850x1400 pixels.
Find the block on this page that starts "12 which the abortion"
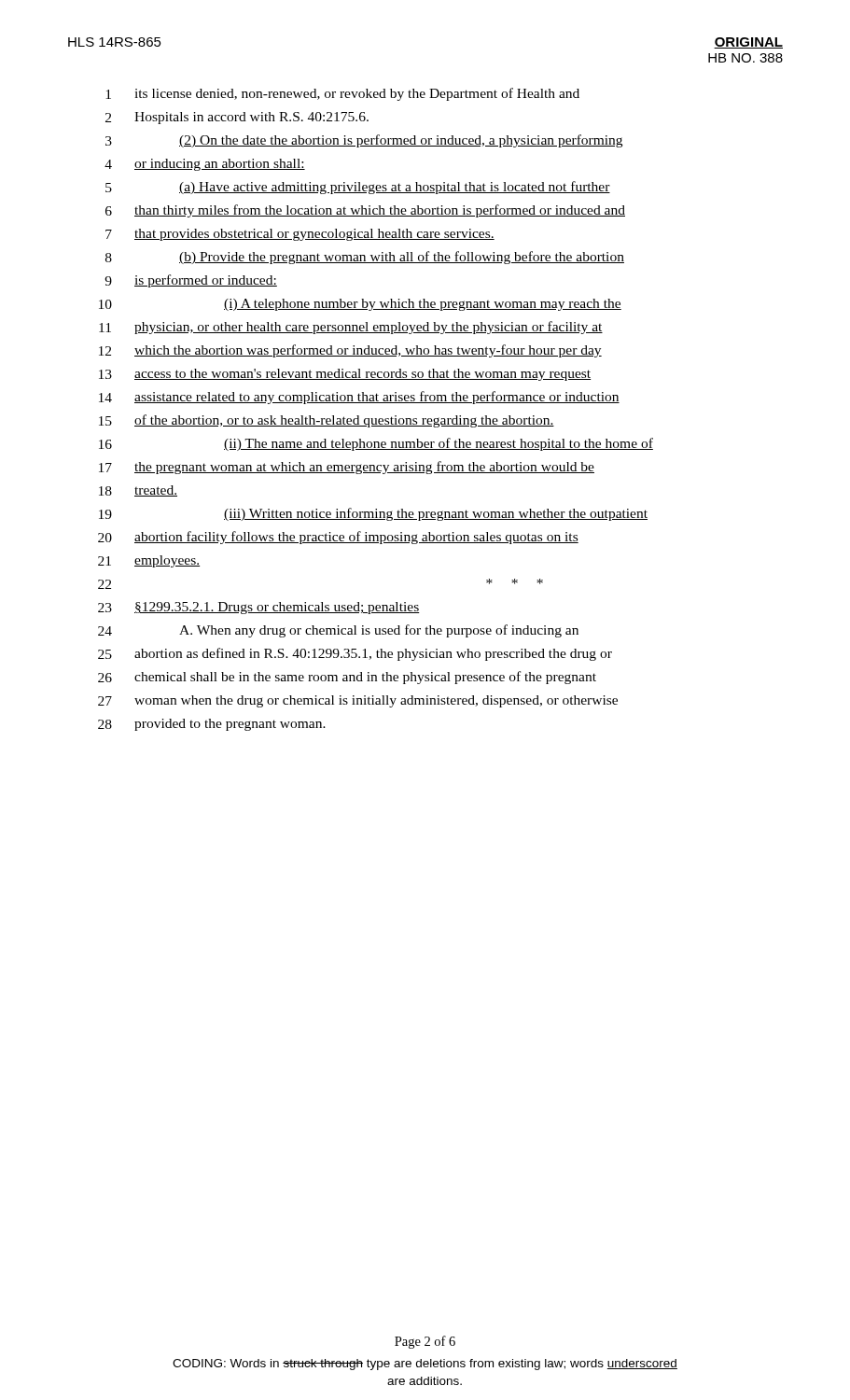[425, 351]
